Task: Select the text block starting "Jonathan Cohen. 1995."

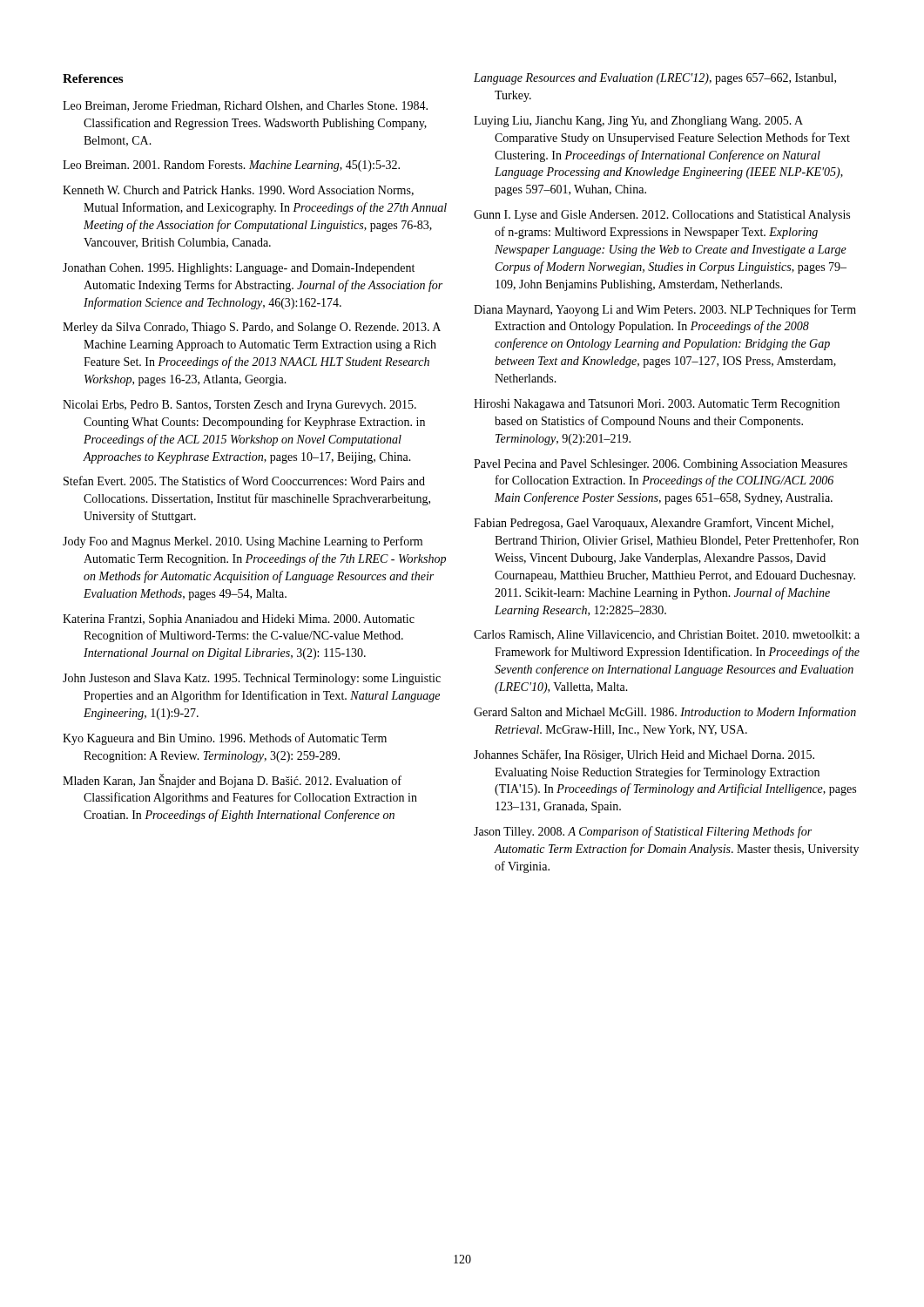Action: (x=253, y=285)
